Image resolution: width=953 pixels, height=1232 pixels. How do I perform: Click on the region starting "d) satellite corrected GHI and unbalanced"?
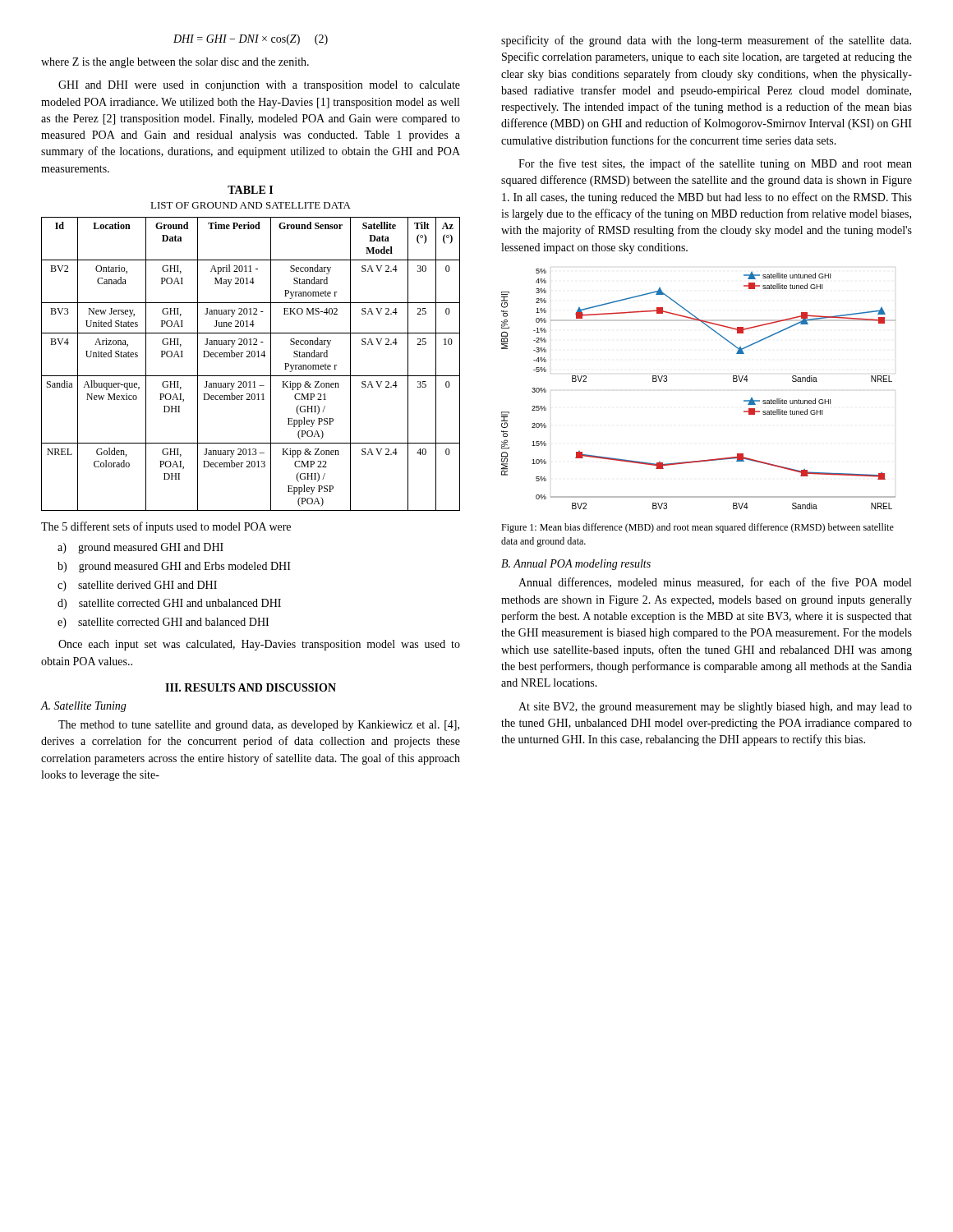tap(169, 603)
